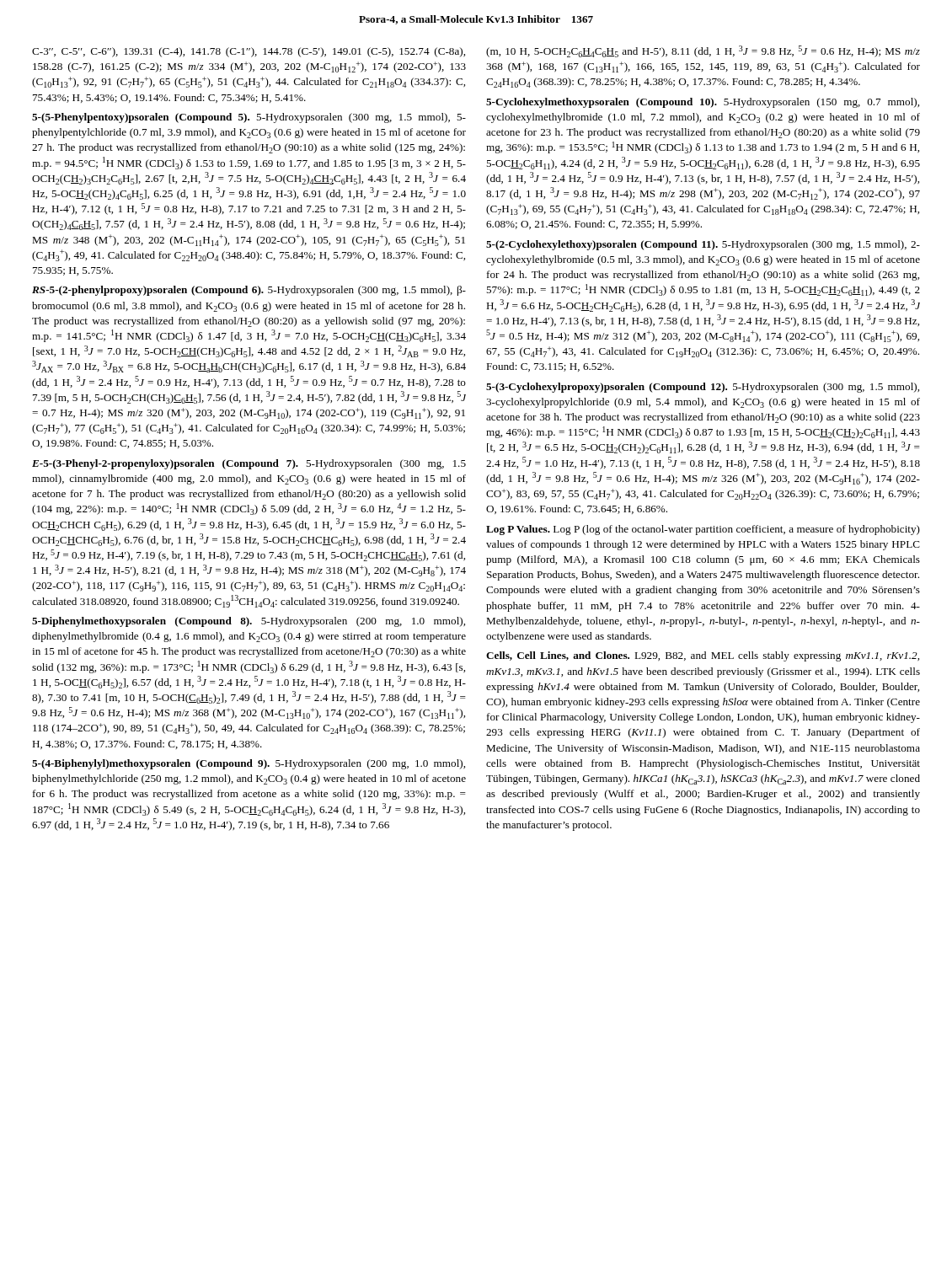Locate the block of text that opens with "(m, 10 H, 5-OCH2C6H4C6H5 and H-5′), 8.11 (dd,"
This screenshot has height=1264, width=952.
(703, 67)
